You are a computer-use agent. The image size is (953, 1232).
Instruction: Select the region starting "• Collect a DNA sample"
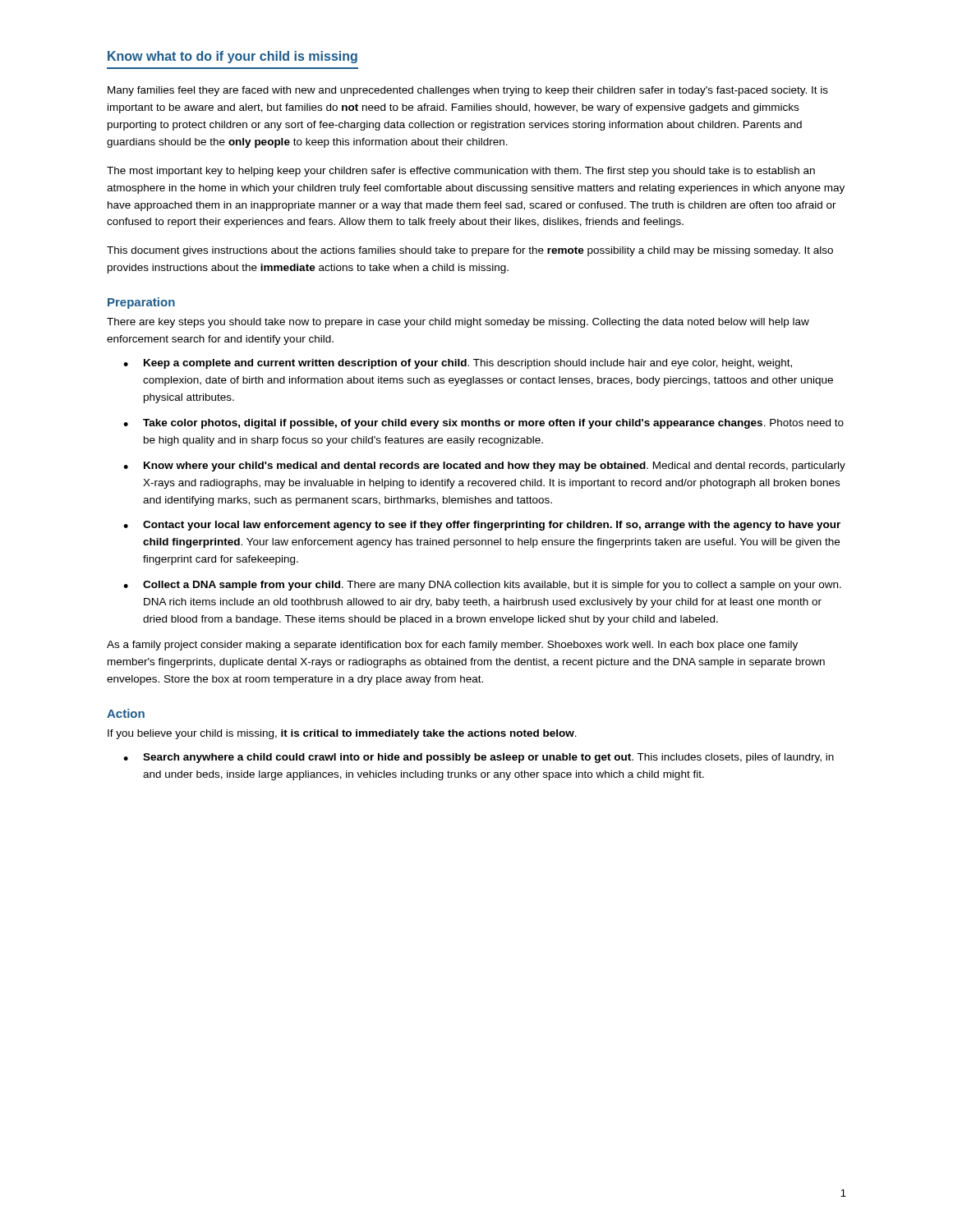pyautogui.click(x=485, y=603)
